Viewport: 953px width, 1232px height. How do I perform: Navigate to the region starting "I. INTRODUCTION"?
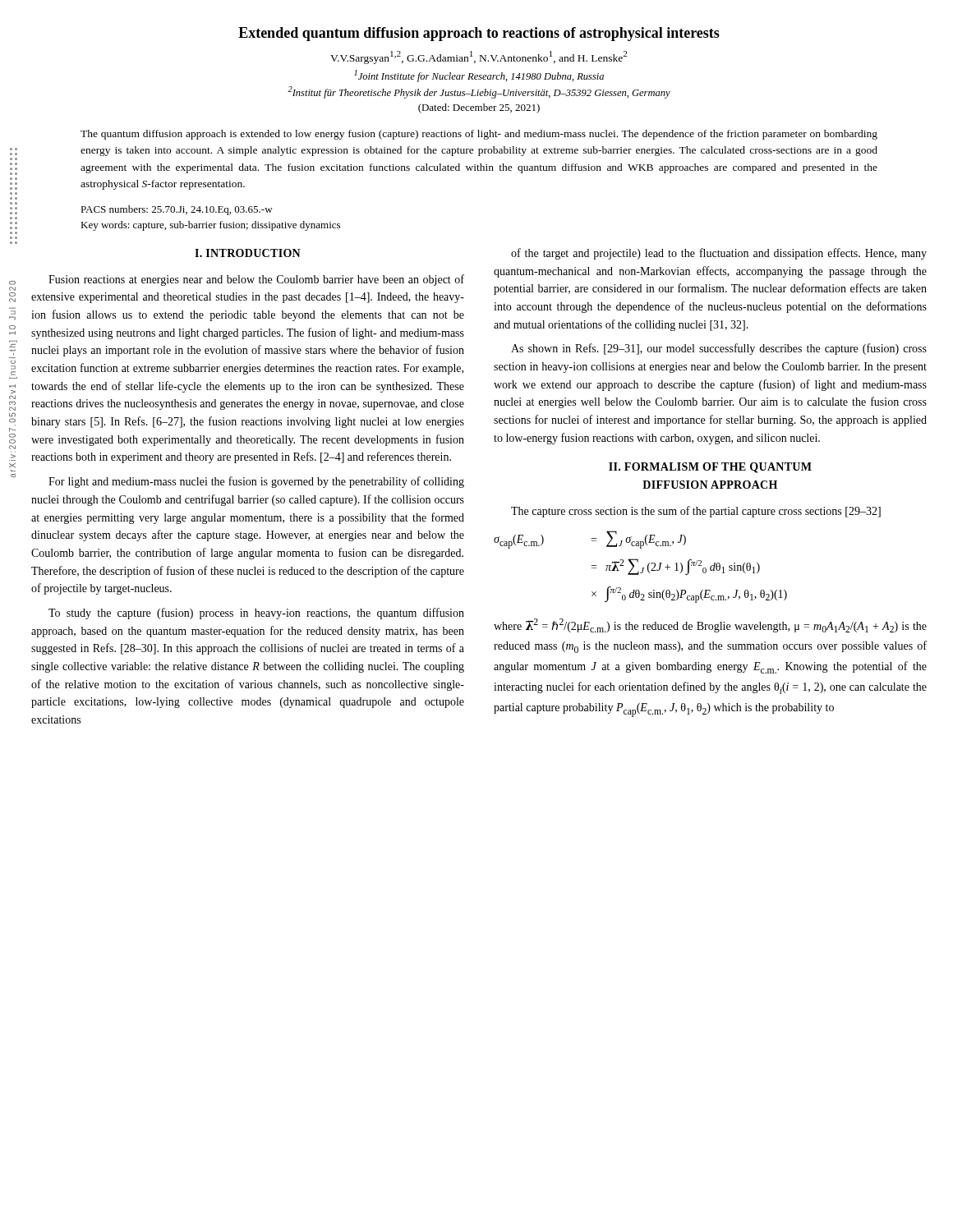pyautogui.click(x=248, y=253)
